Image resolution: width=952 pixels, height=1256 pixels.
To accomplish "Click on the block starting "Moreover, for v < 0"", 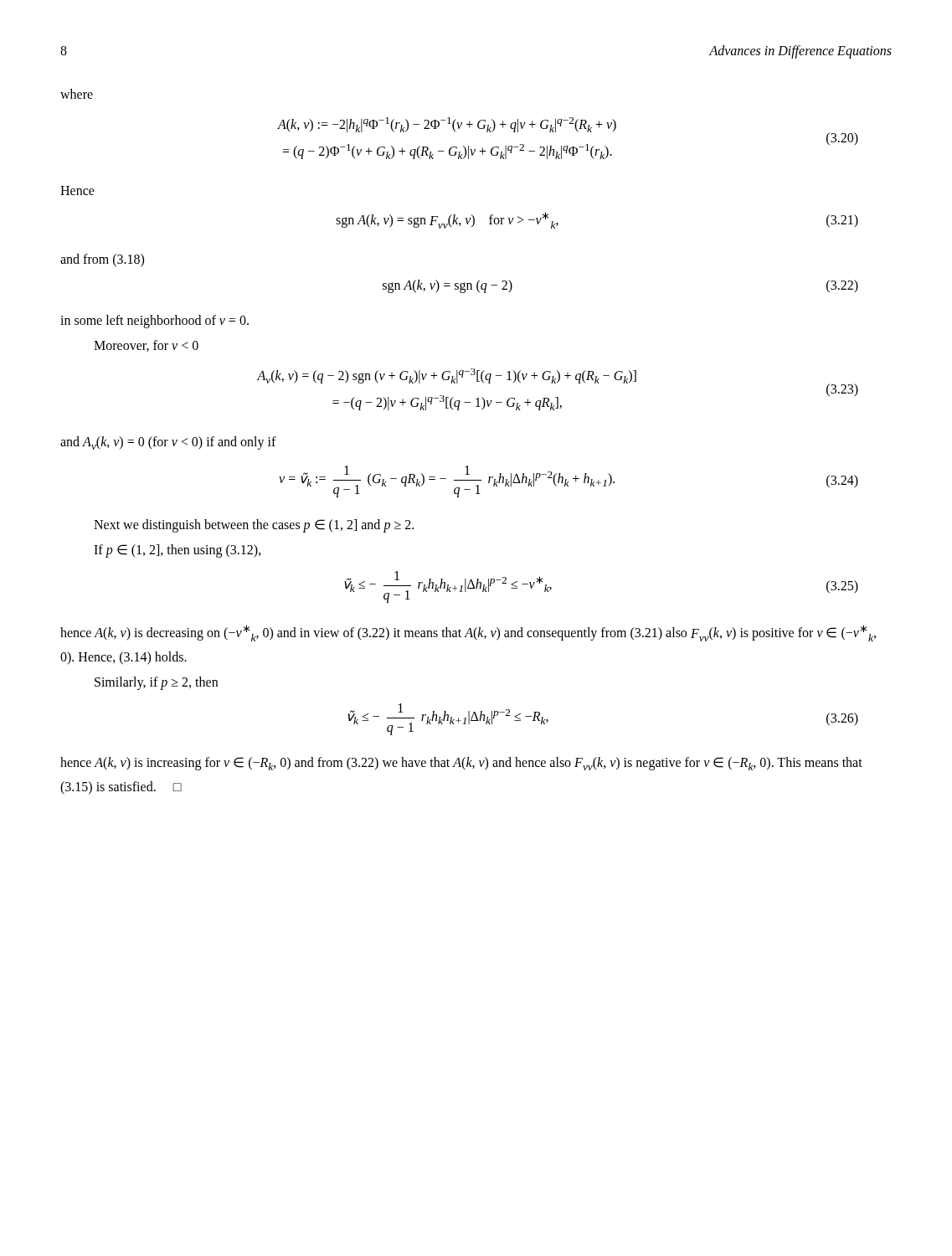I will pyautogui.click(x=146, y=345).
